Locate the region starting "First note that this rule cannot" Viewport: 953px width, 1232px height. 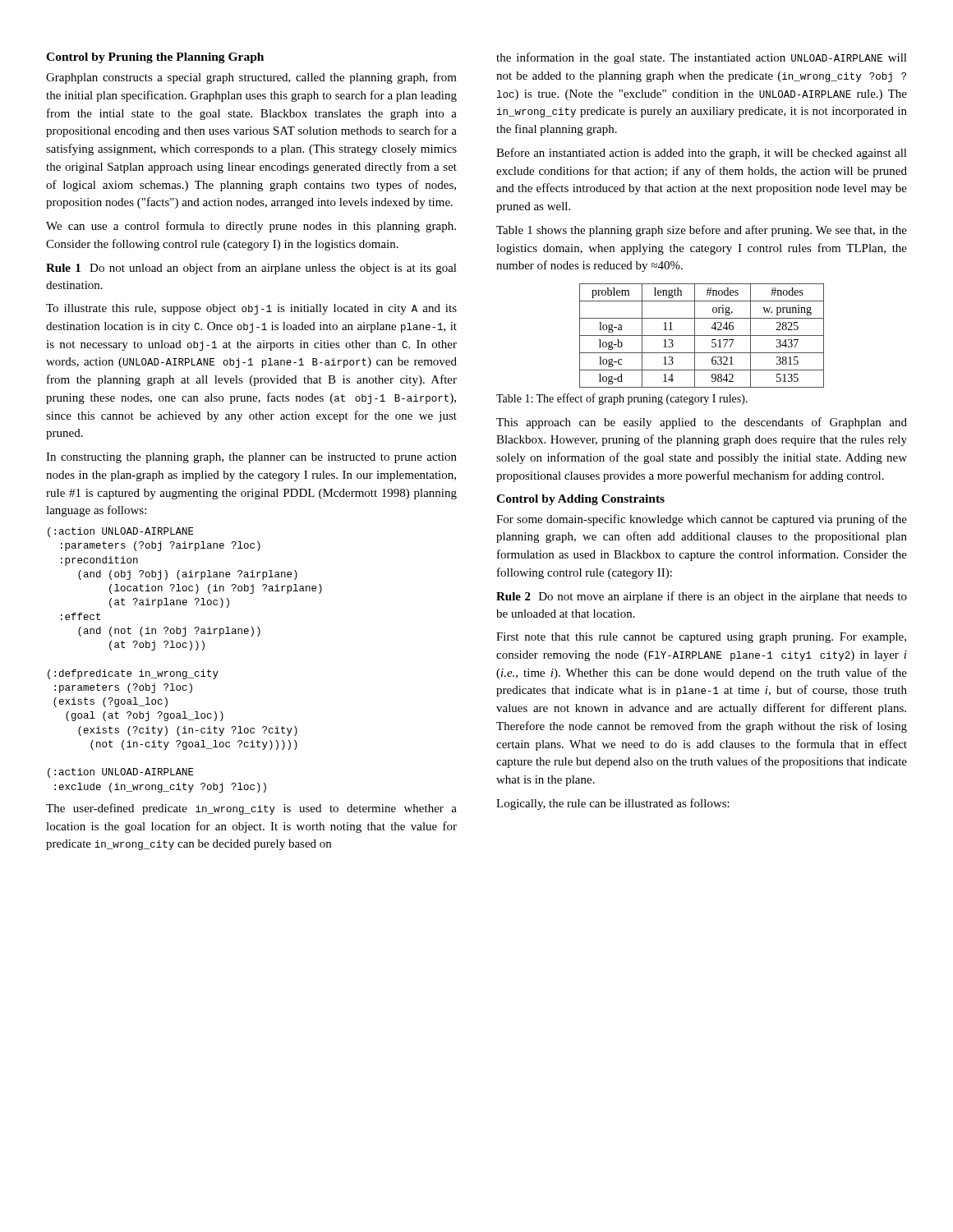pos(702,721)
